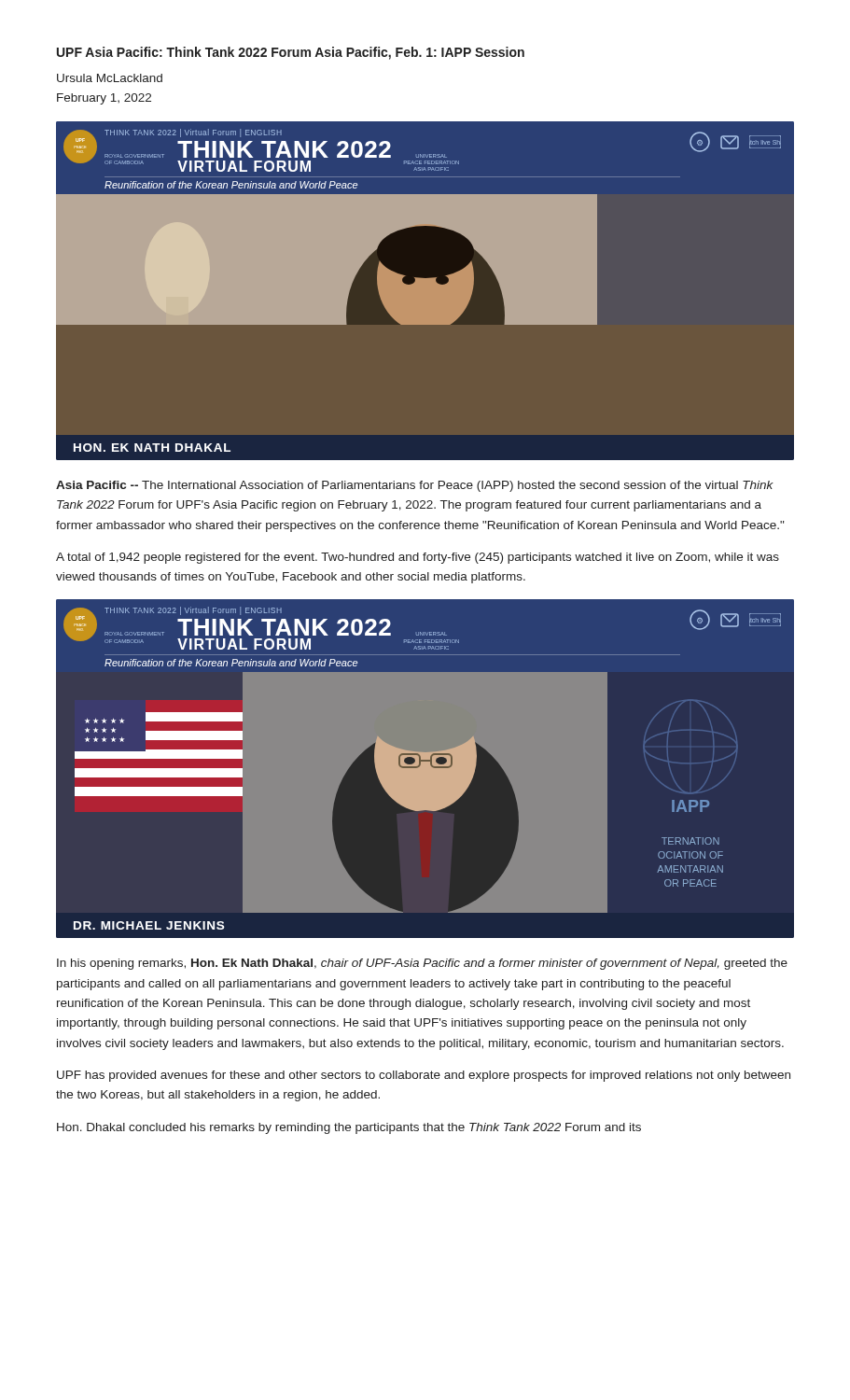Point to the block starting "UPF Asia Pacific: Think Tank 2022 Forum Asia"
Image resolution: width=850 pixels, height=1400 pixels.
point(290,52)
